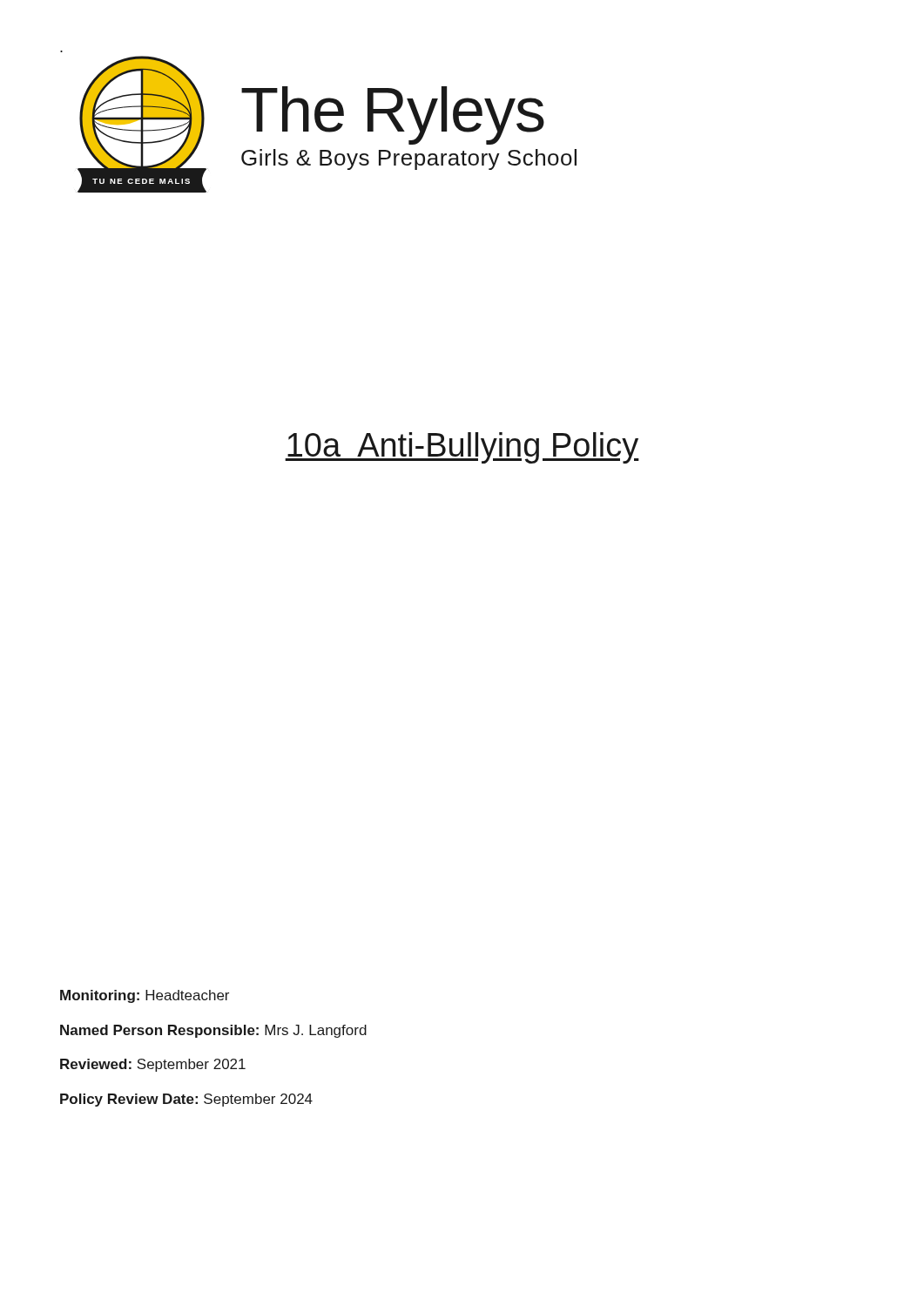Point to the region starting "Reviewed: September 2021"
This screenshot has width=924, height=1307.
coord(153,1065)
